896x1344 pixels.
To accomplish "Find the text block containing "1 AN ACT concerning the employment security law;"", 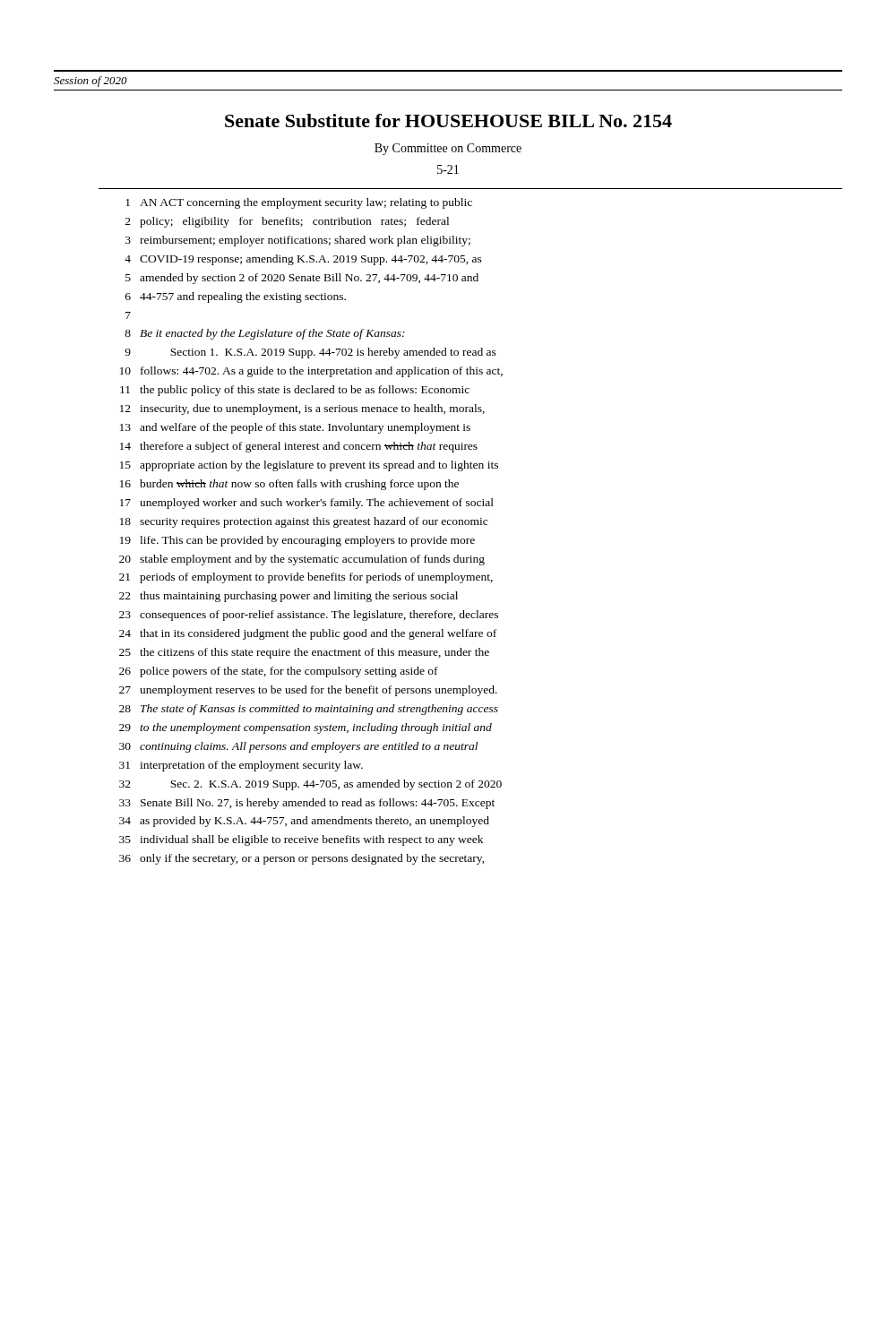I will (470, 531).
